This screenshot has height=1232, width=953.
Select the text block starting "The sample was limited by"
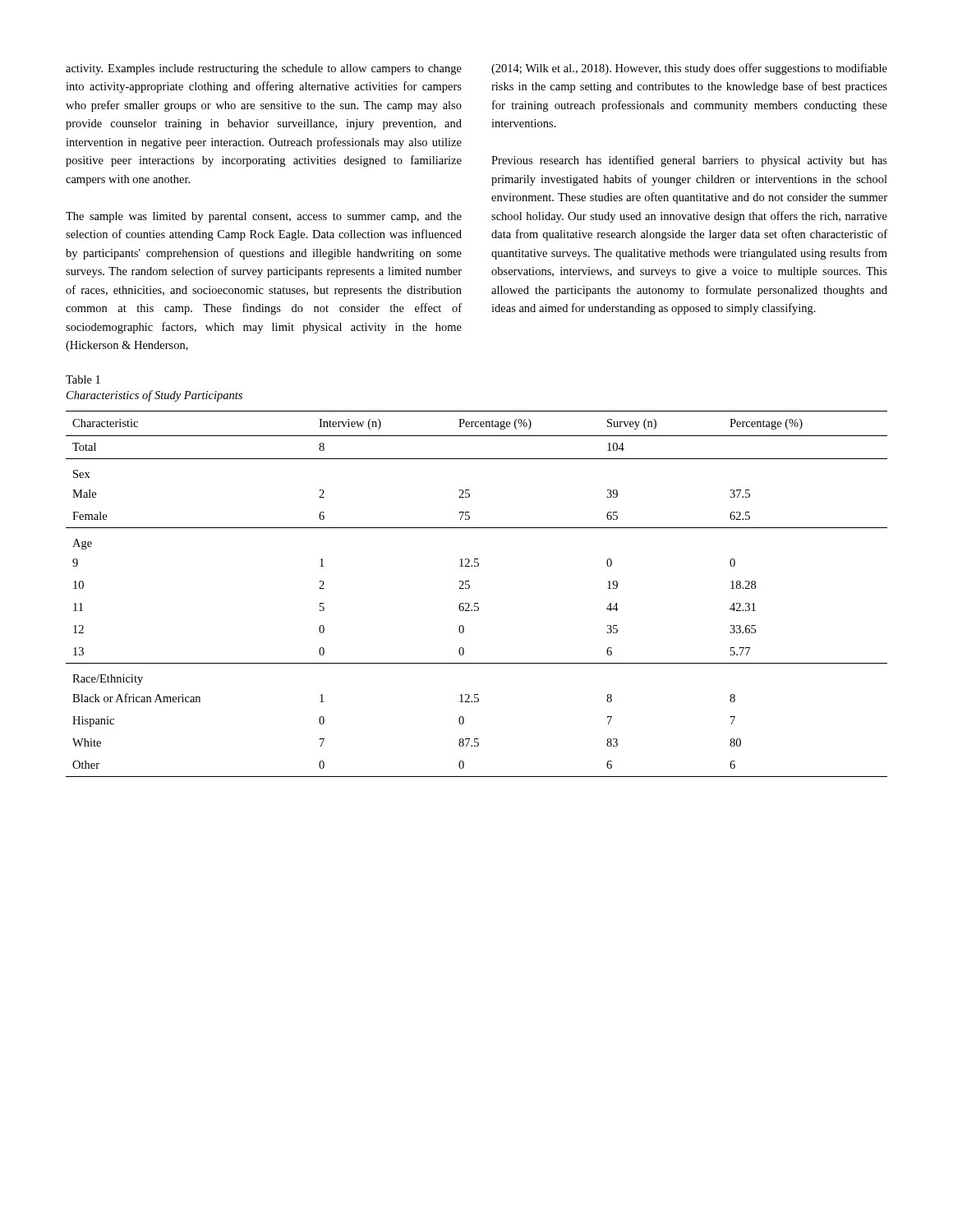[264, 280]
